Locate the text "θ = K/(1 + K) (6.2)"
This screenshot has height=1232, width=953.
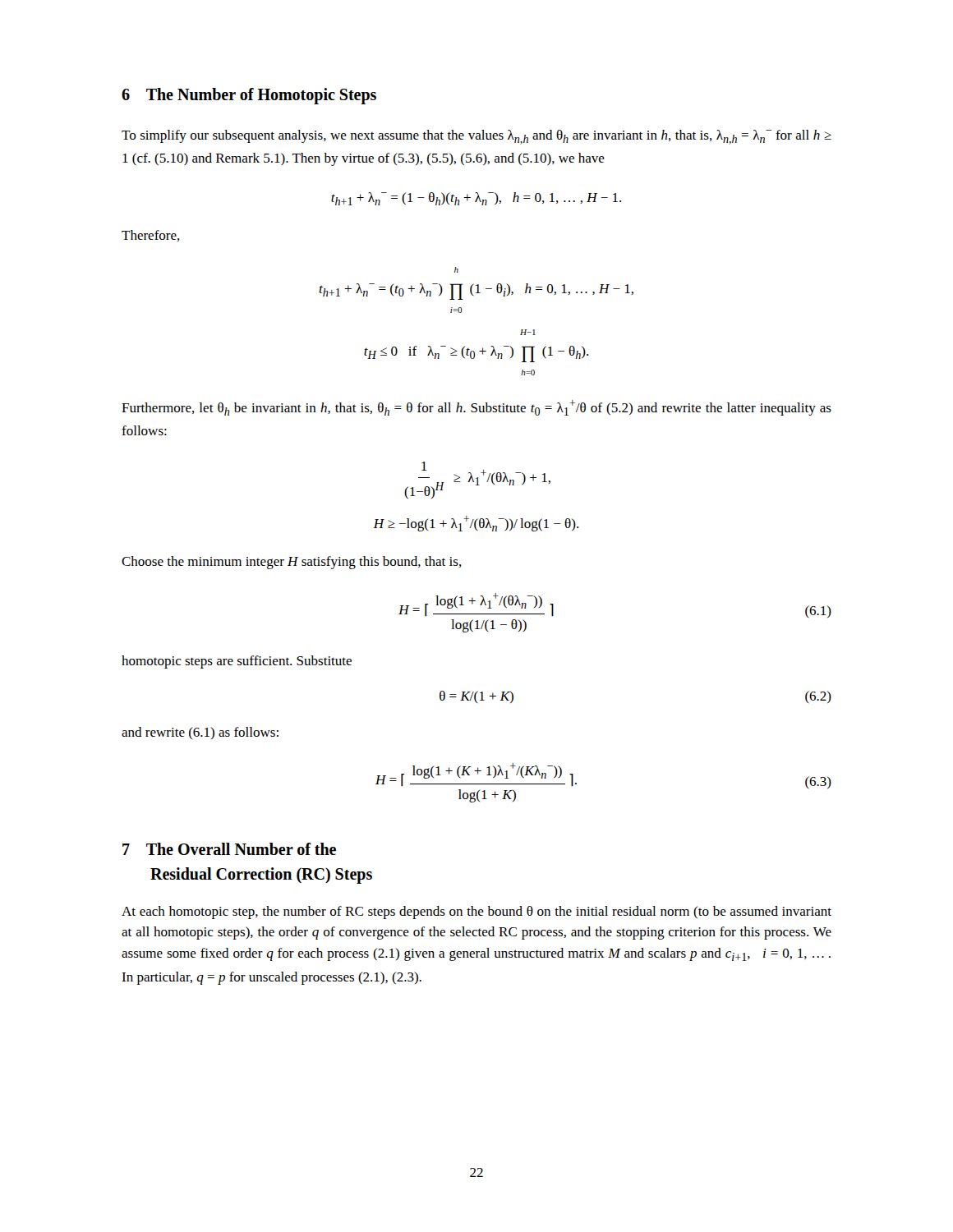(x=482, y=697)
